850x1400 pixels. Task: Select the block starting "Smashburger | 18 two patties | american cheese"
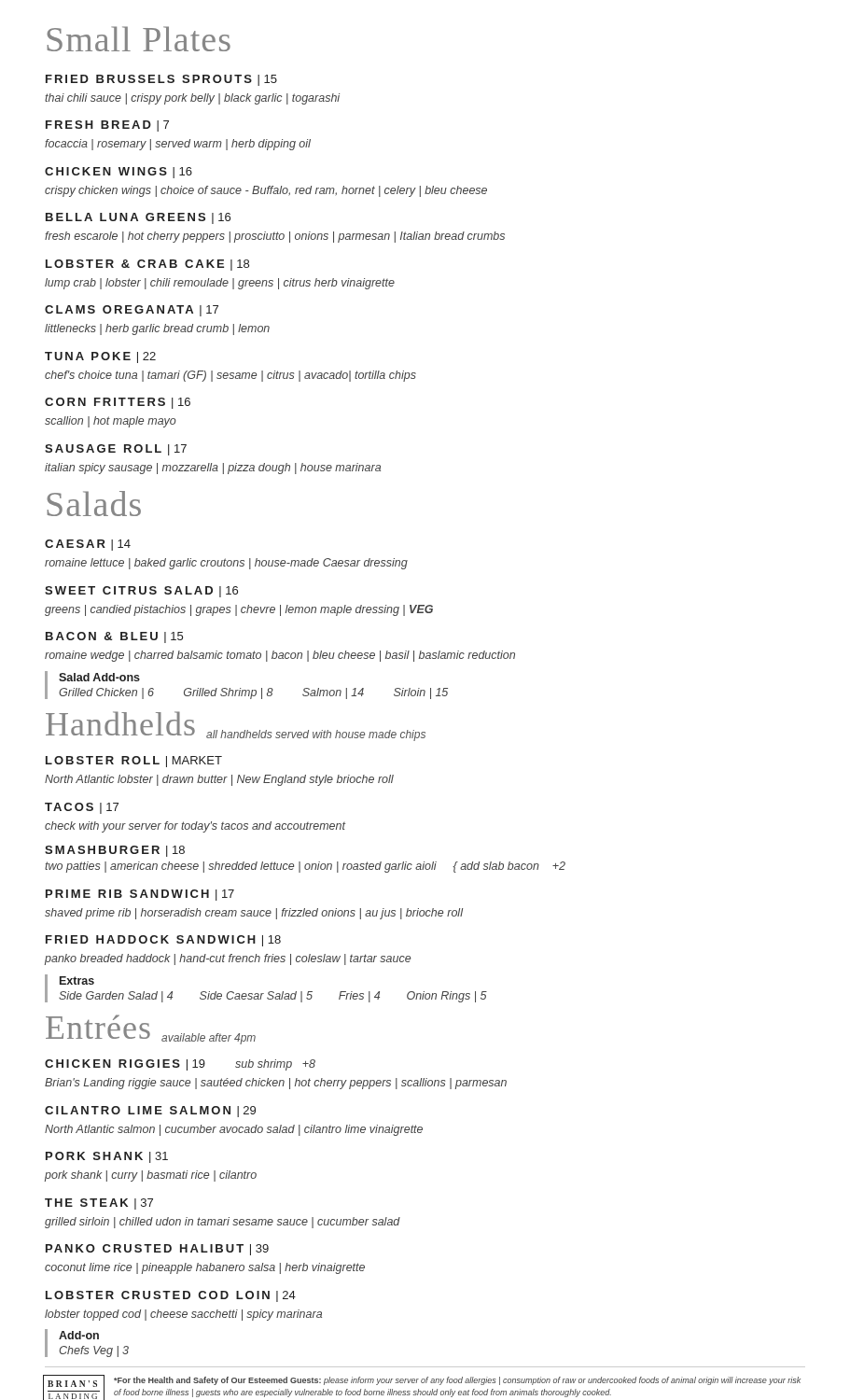(x=425, y=858)
